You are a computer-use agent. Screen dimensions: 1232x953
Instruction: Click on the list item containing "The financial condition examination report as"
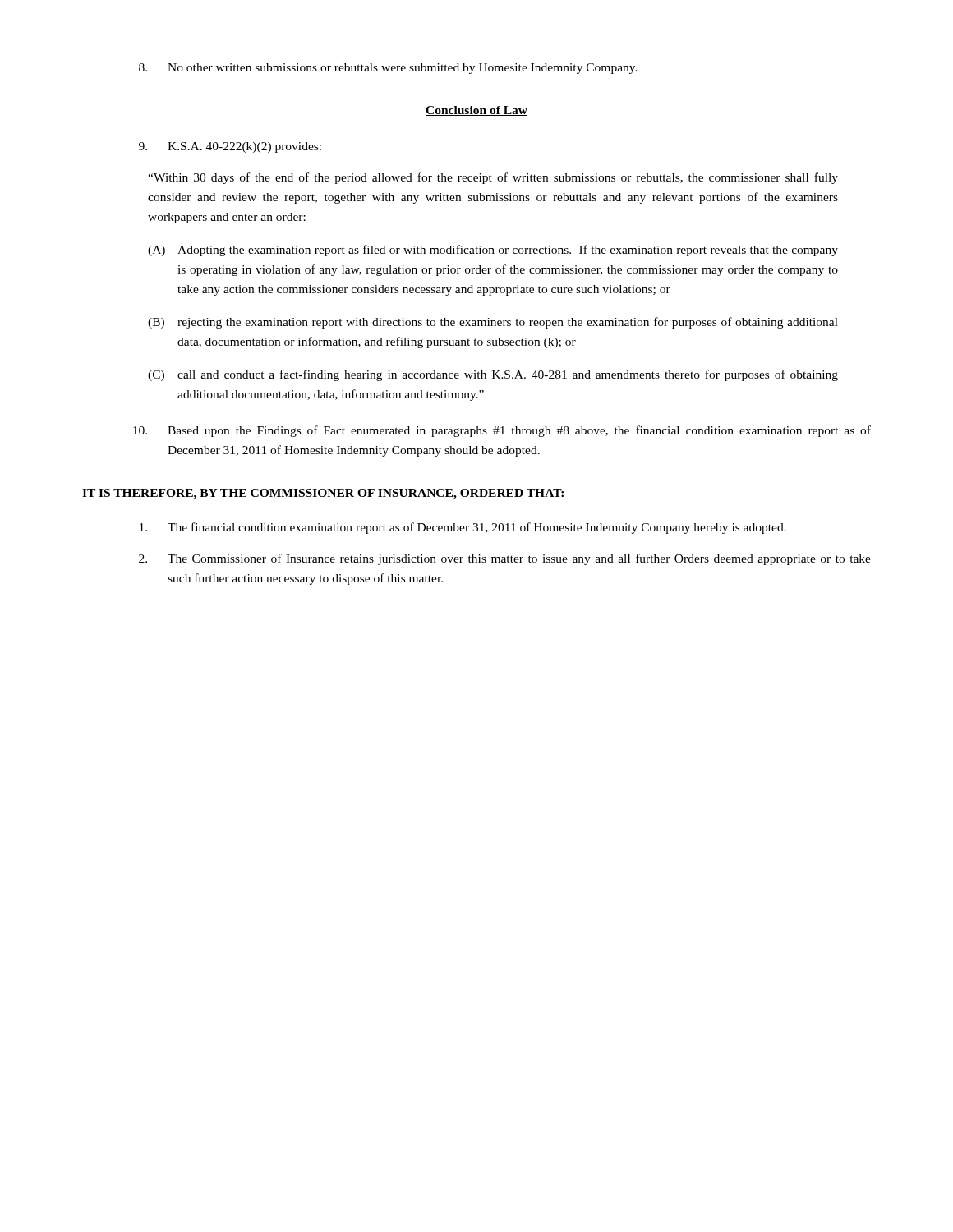pyautogui.click(x=476, y=528)
